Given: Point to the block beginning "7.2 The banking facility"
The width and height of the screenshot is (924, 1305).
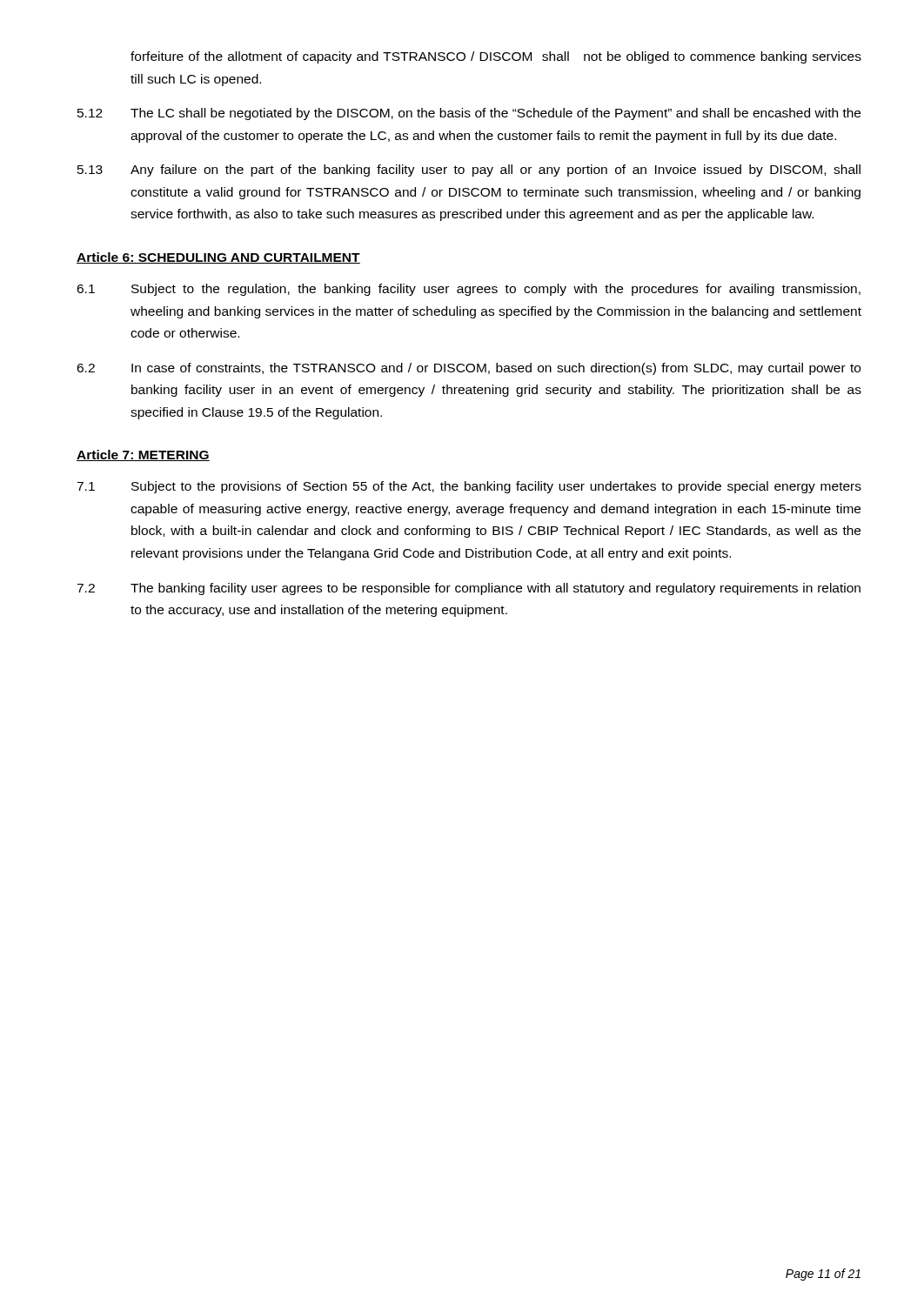Looking at the screenshot, I should (x=469, y=599).
